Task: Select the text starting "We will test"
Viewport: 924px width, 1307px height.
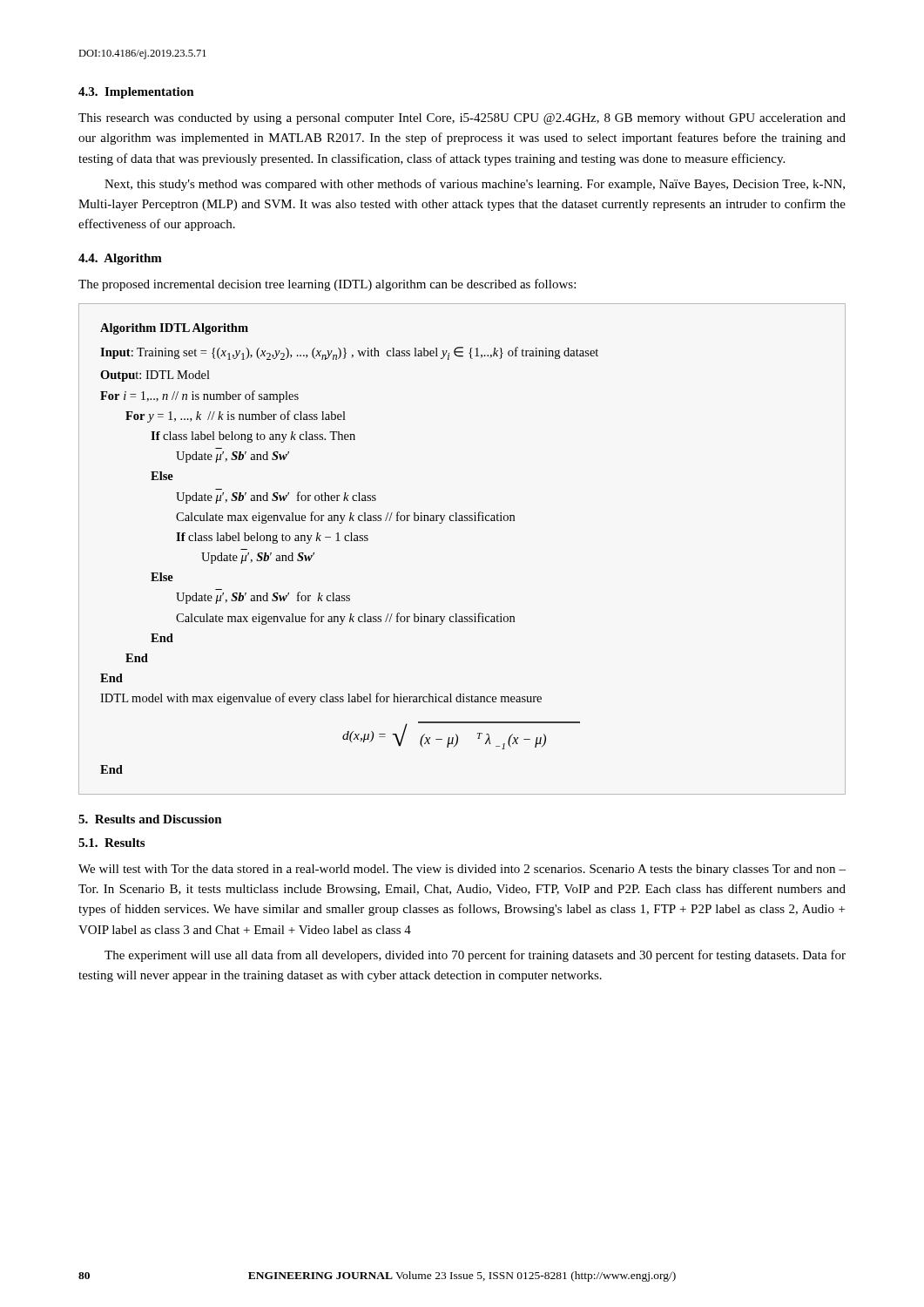Action: click(x=462, y=922)
